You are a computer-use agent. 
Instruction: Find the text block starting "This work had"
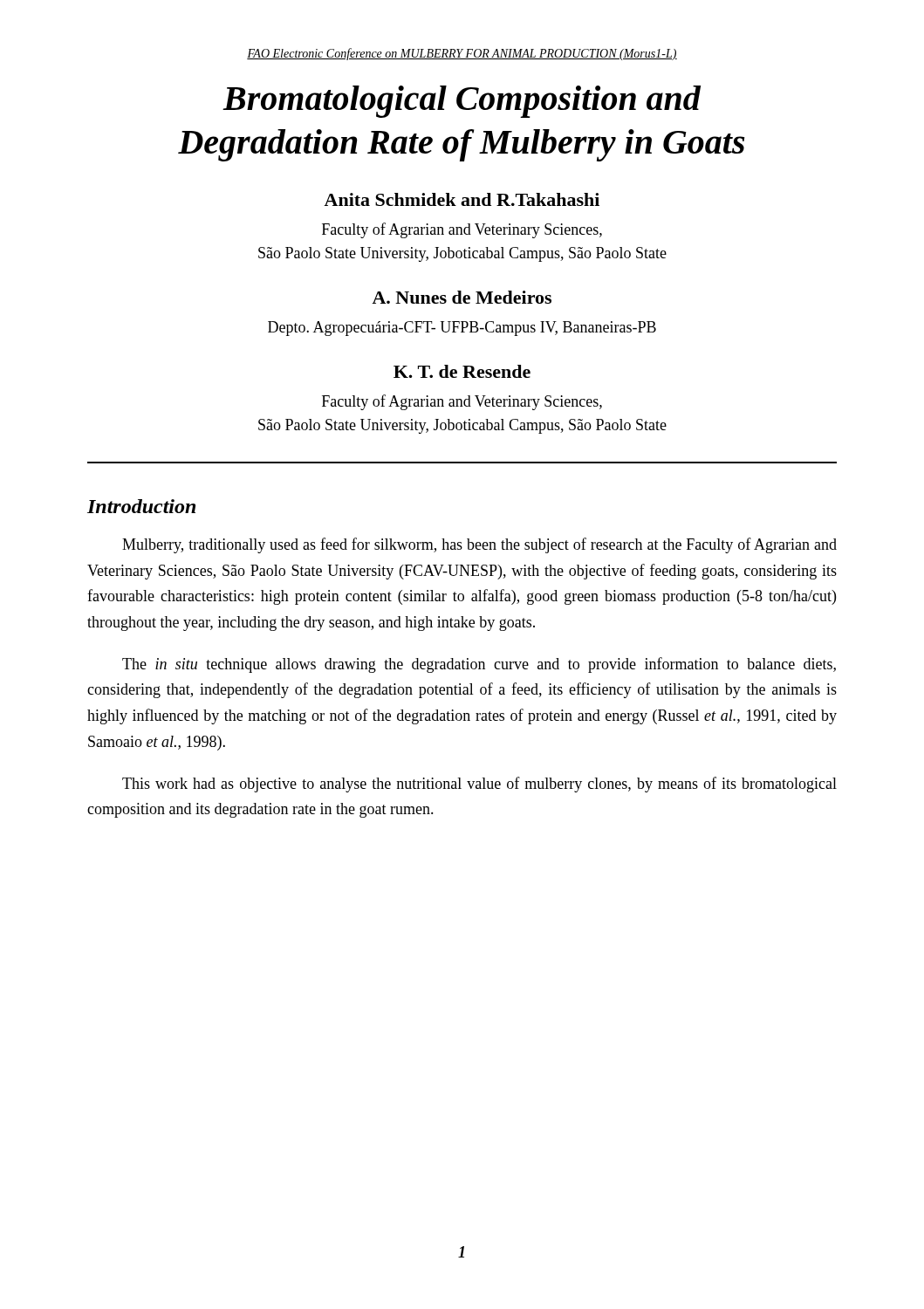click(462, 796)
